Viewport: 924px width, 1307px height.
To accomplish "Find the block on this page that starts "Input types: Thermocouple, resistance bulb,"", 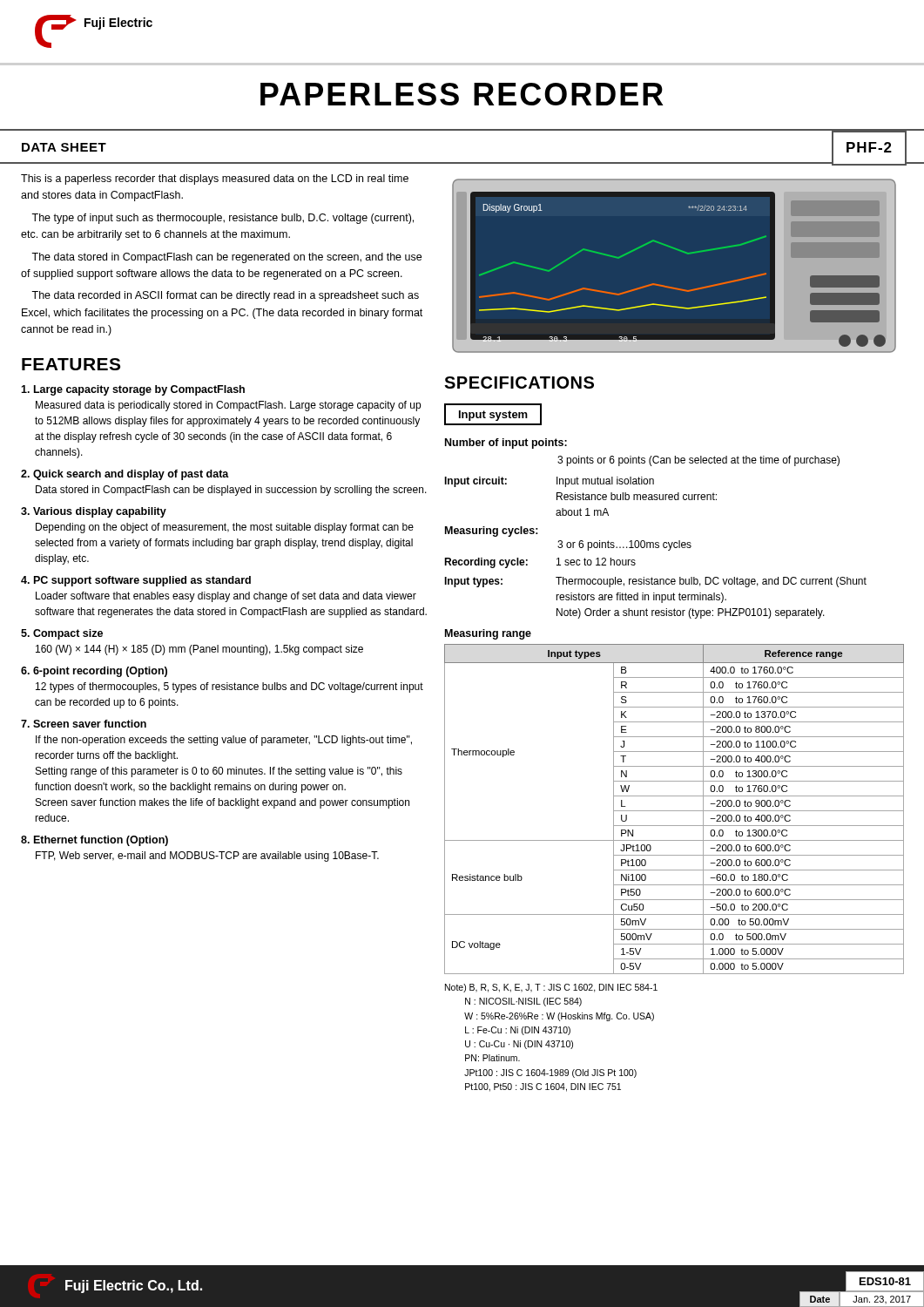I will pos(675,597).
